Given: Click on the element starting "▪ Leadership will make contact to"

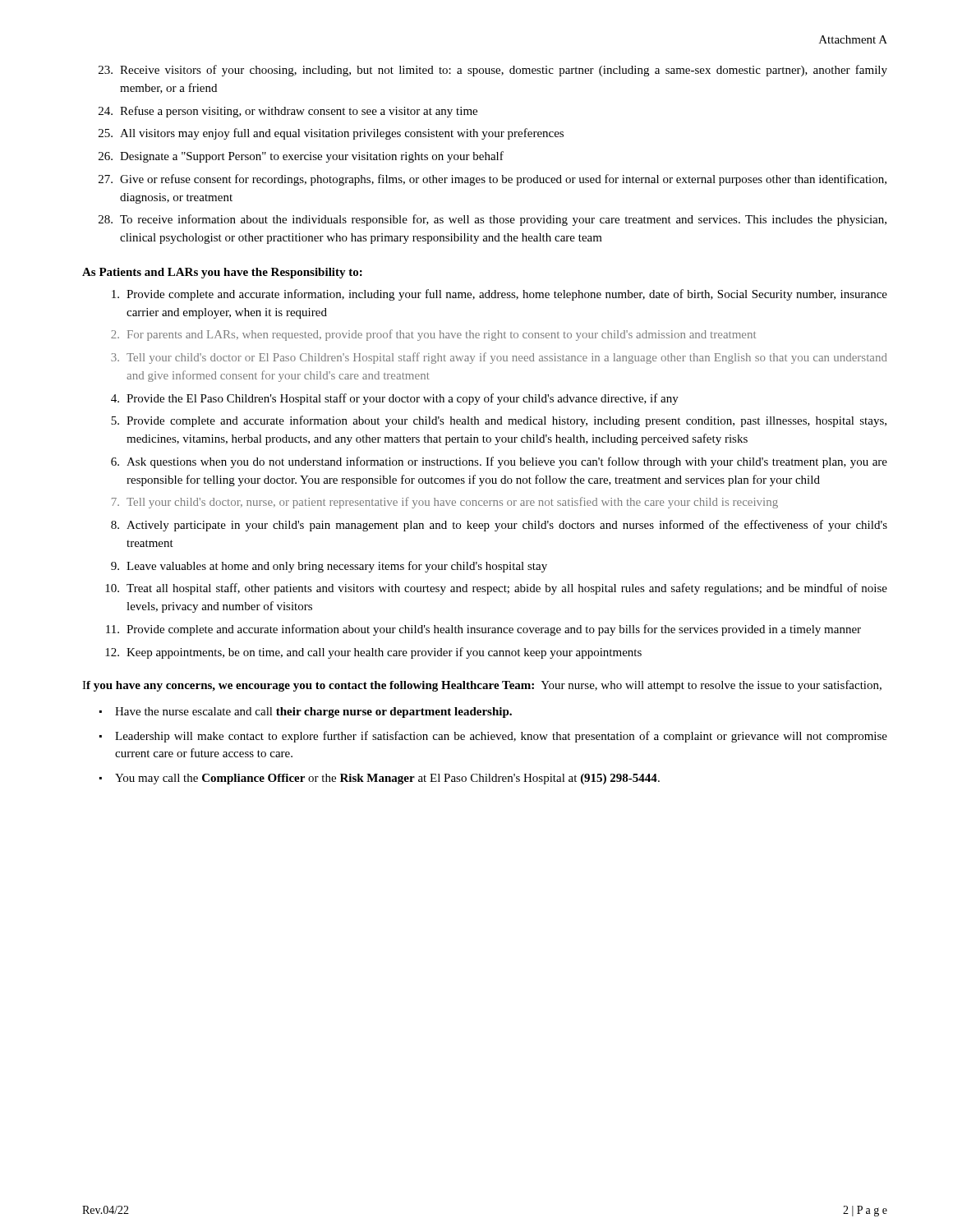Looking at the screenshot, I should [x=493, y=745].
